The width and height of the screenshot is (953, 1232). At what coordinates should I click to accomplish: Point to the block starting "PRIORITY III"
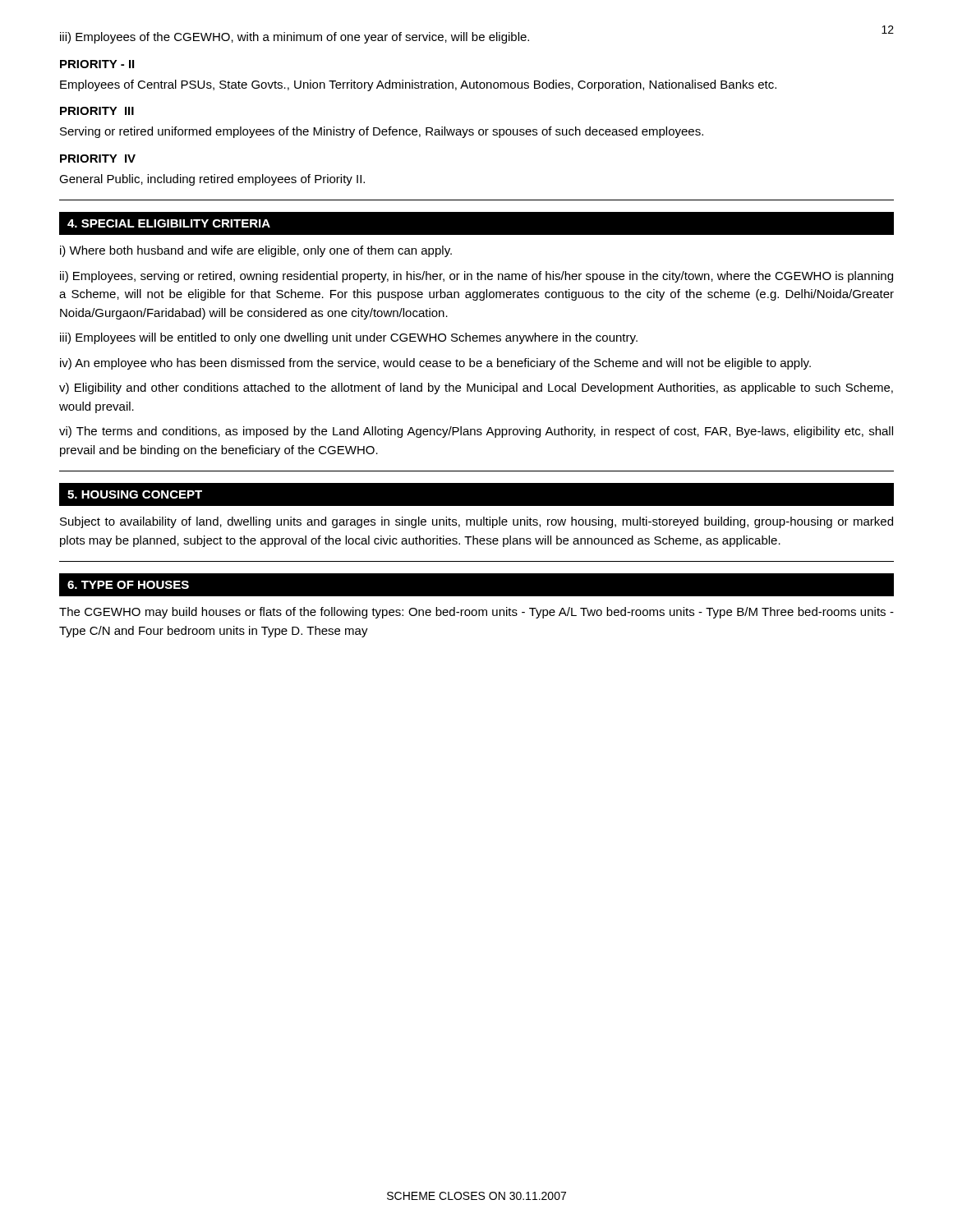tap(97, 110)
